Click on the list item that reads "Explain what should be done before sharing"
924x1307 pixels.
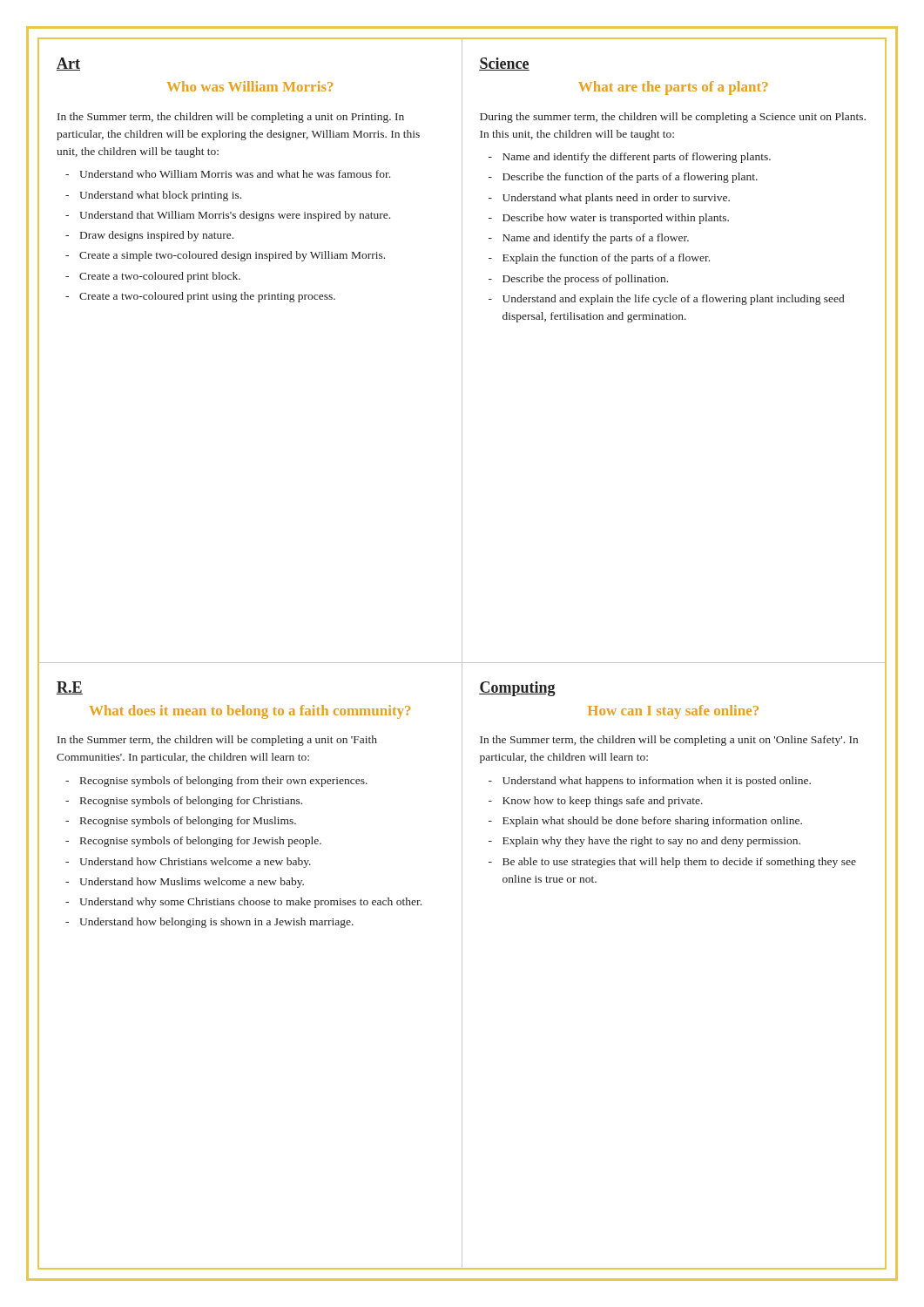pyautogui.click(x=652, y=821)
